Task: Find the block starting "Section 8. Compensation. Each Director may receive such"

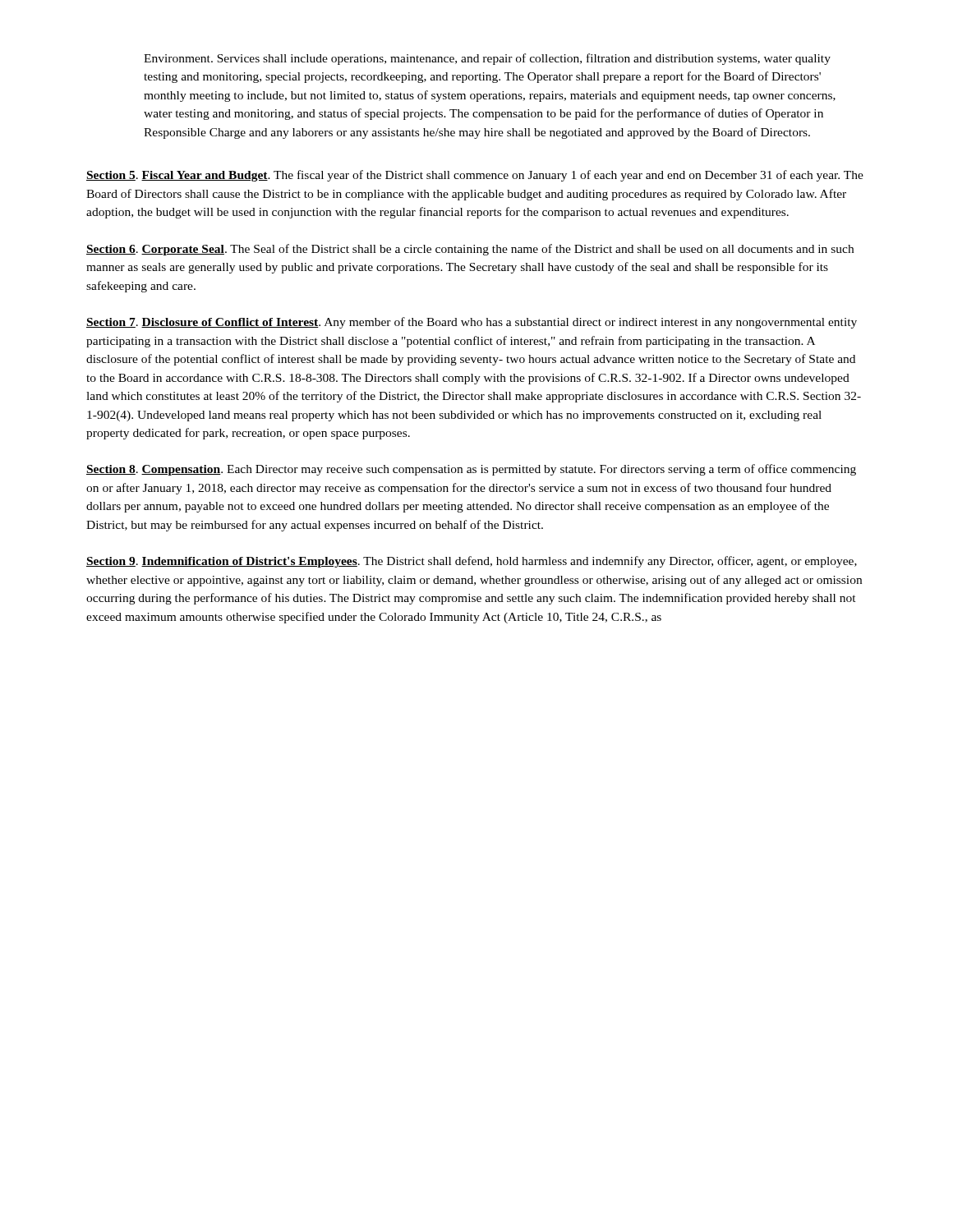Action: (x=476, y=497)
